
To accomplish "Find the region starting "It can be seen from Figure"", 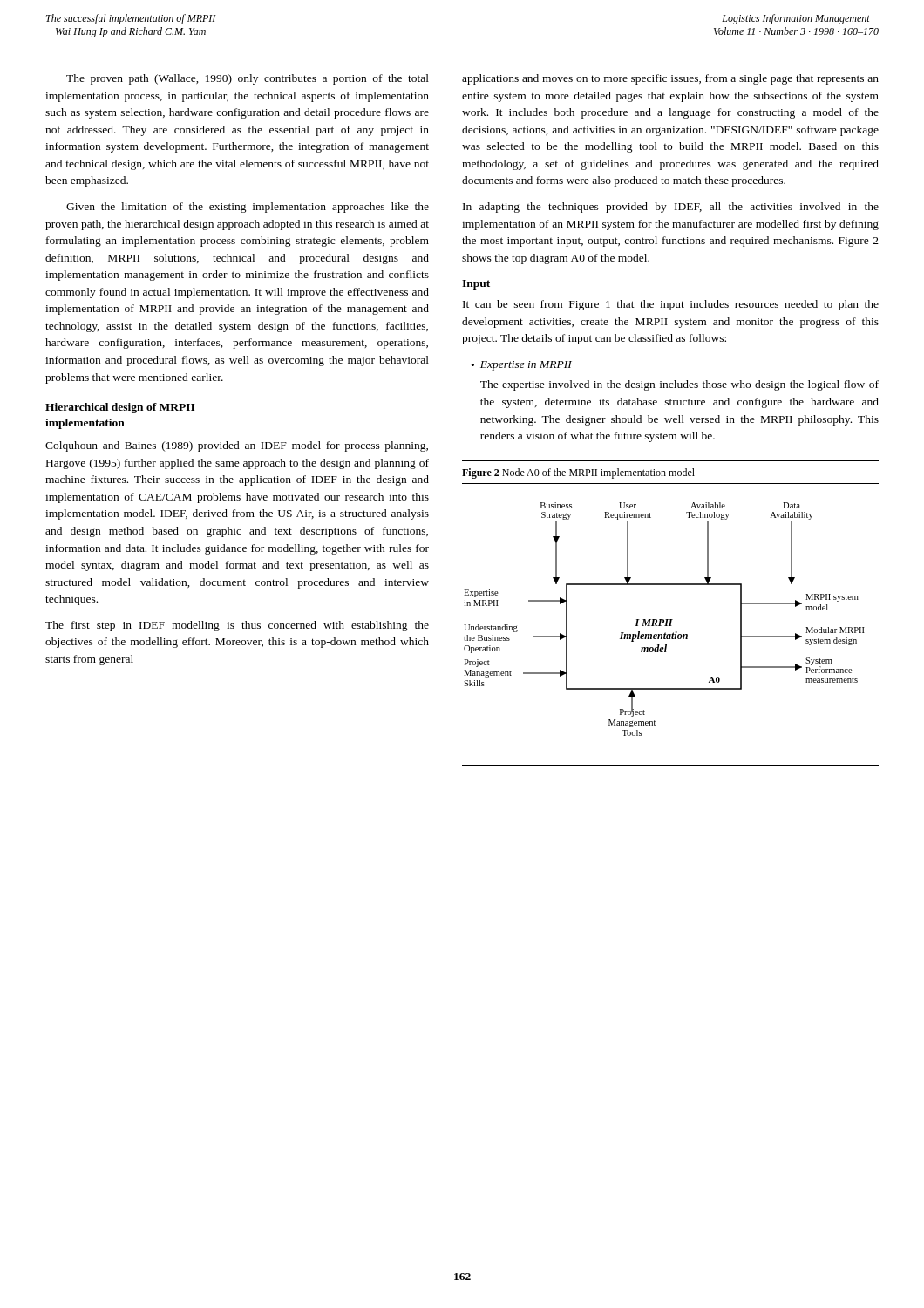I will pos(670,321).
